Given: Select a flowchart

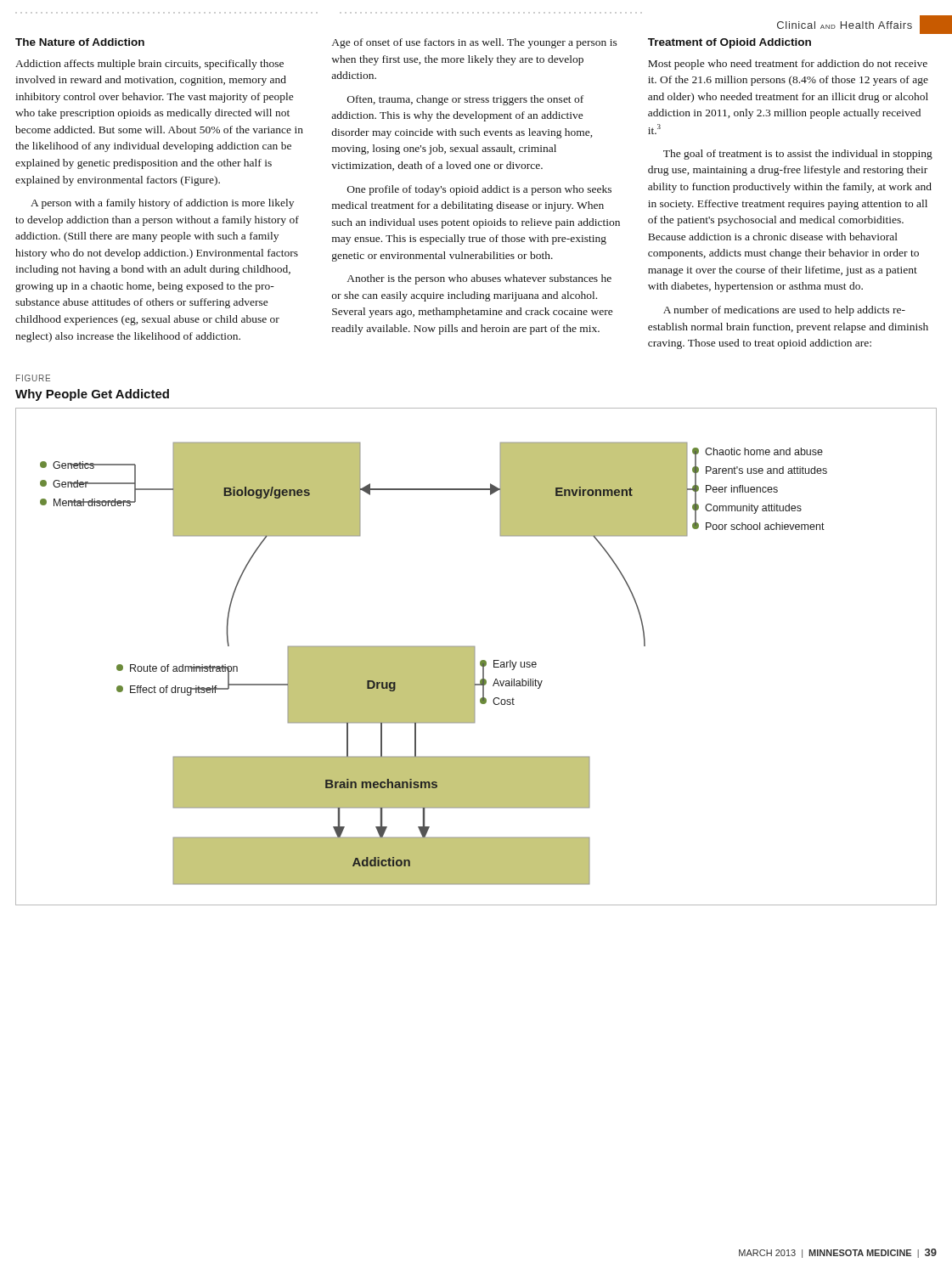Looking at the screenshot, I should click(476, 657).
